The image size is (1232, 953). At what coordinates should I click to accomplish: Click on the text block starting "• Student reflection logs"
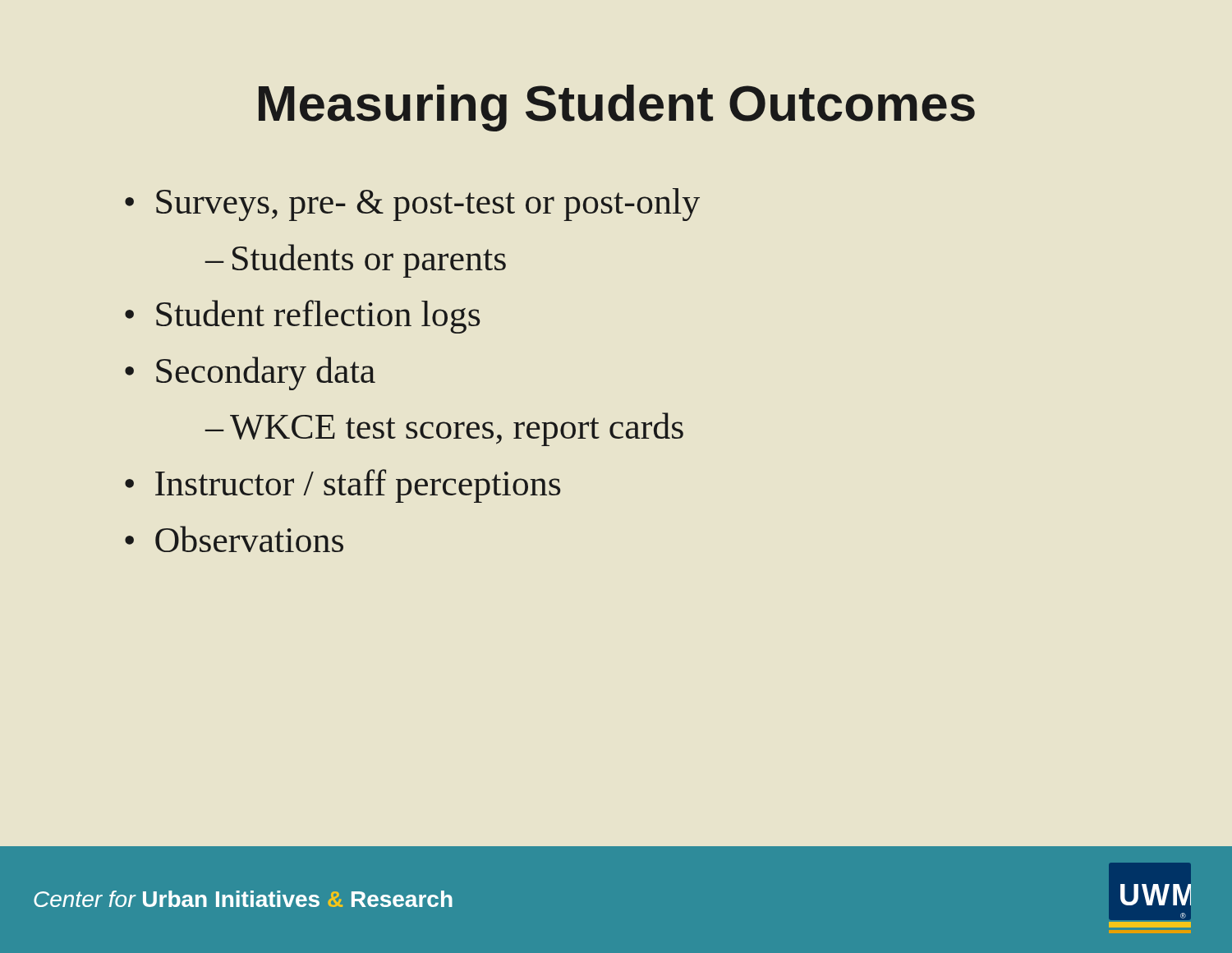tap(302, 315)
